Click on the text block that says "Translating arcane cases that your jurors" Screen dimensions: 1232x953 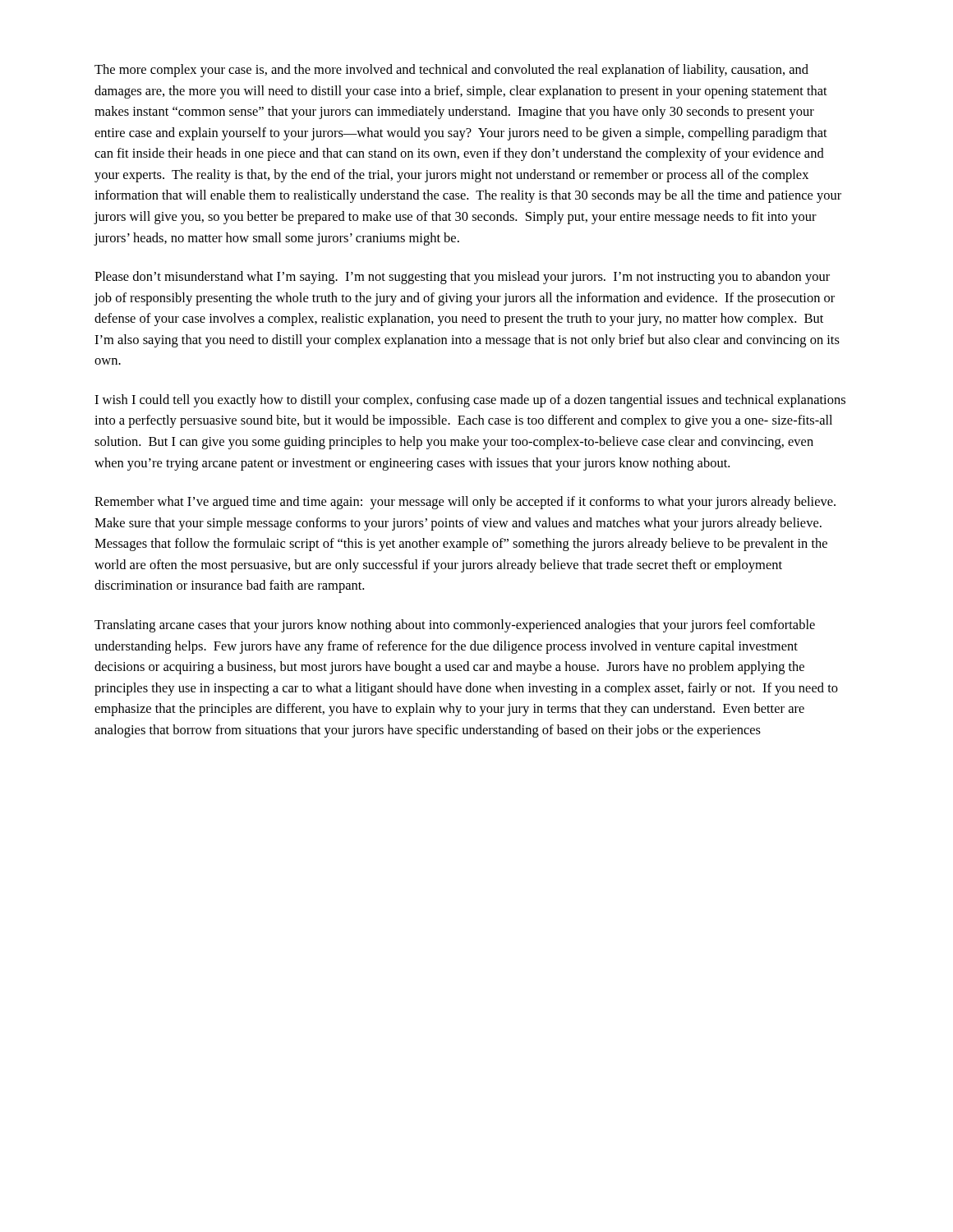point(466,677)
